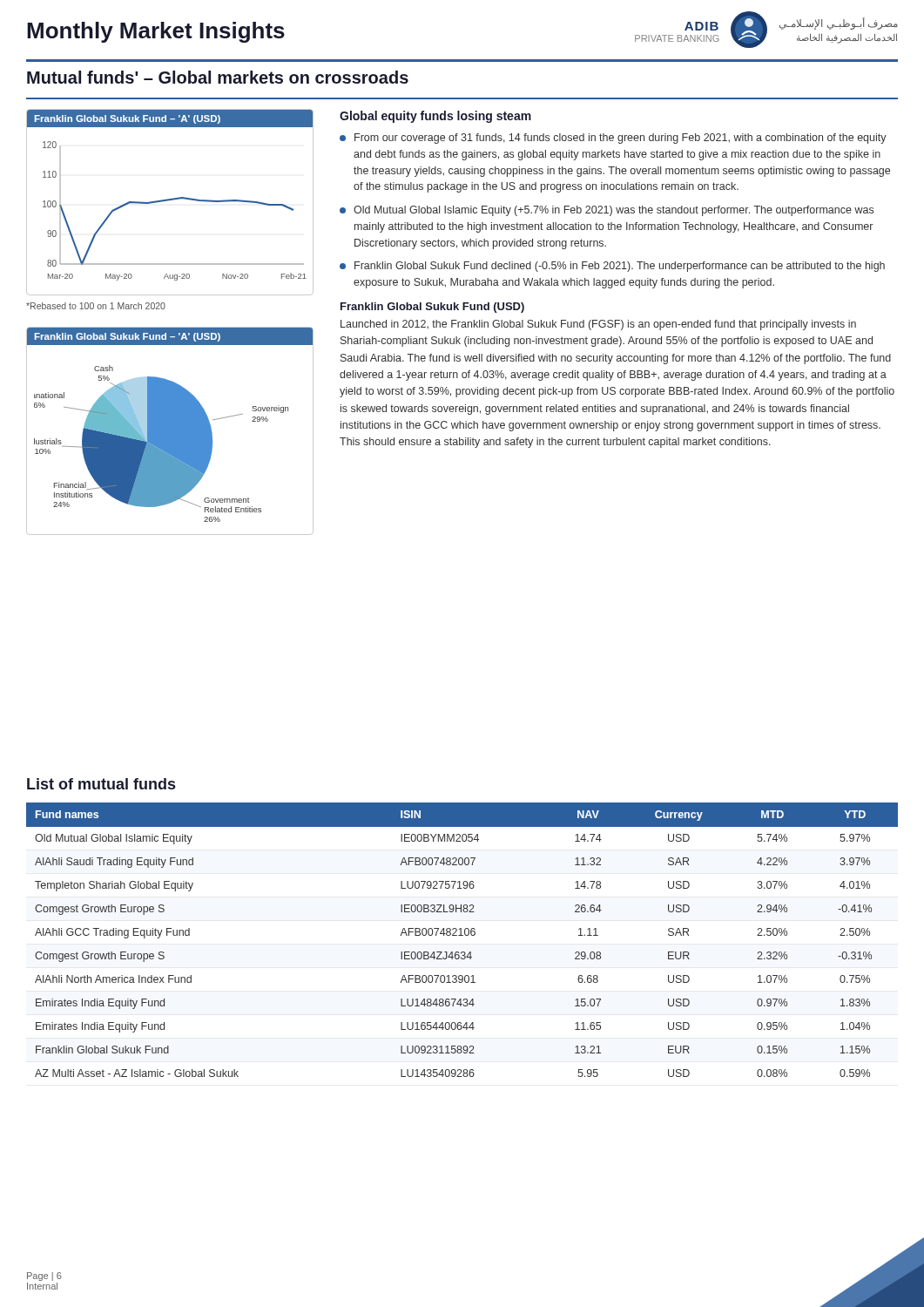Find the section header containing "Global equity funds losing steam"
924x1307 pixels.
click(436, 116)
